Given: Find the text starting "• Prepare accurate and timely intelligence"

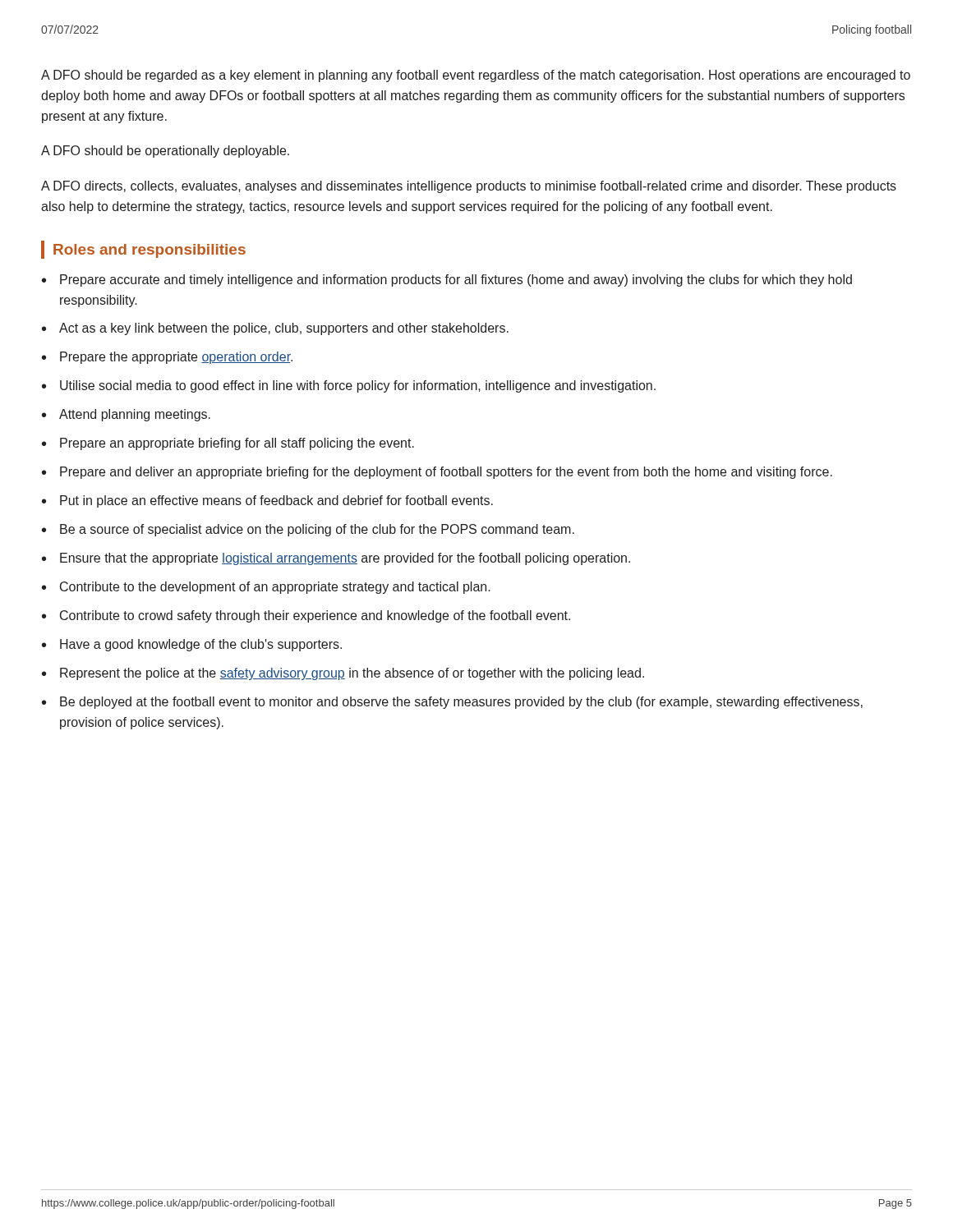Looking at the screenshot, I should (476, 290).
